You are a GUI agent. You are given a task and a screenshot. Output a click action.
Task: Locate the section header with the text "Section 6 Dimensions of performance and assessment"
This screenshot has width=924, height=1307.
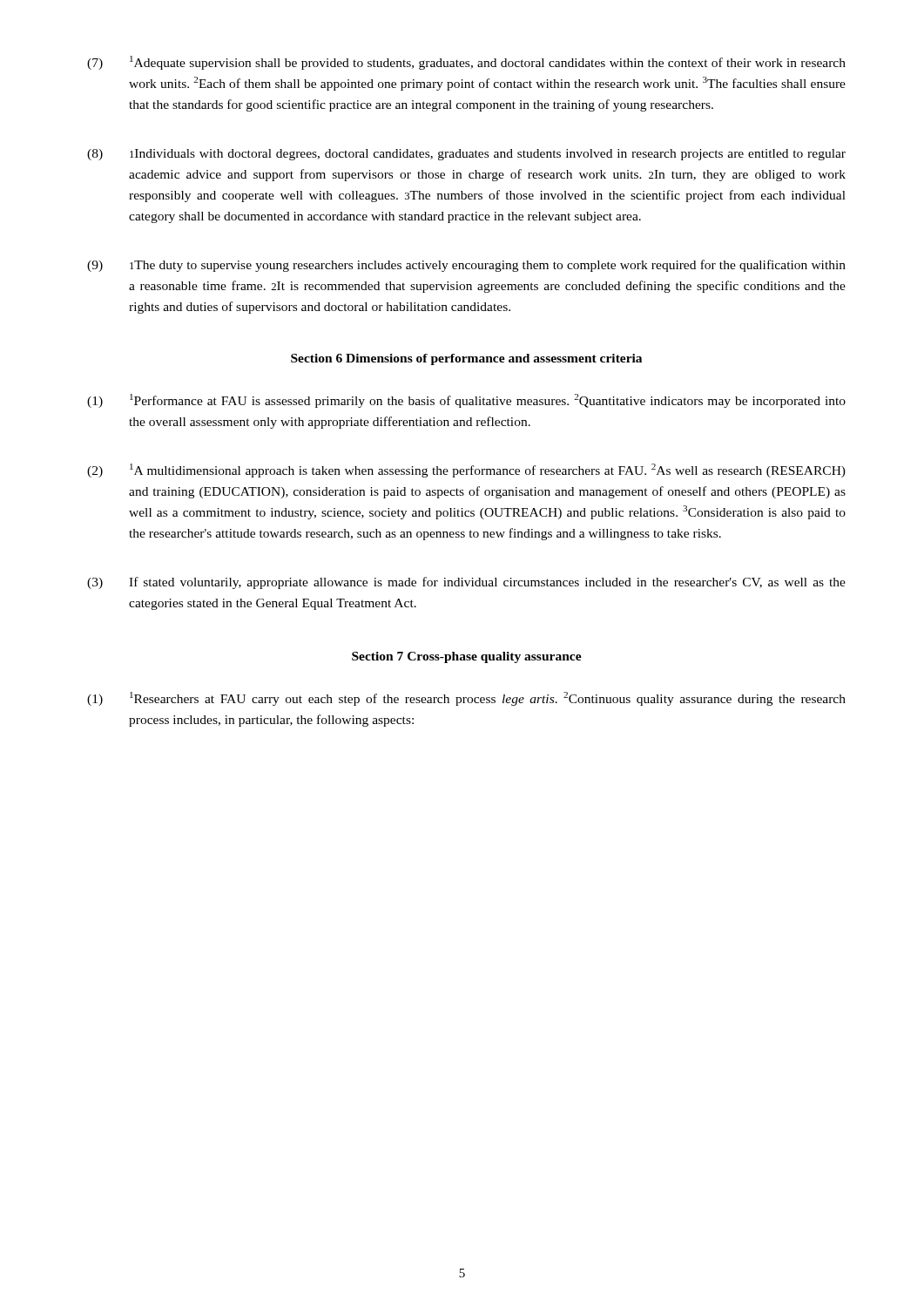click(466, 358)
